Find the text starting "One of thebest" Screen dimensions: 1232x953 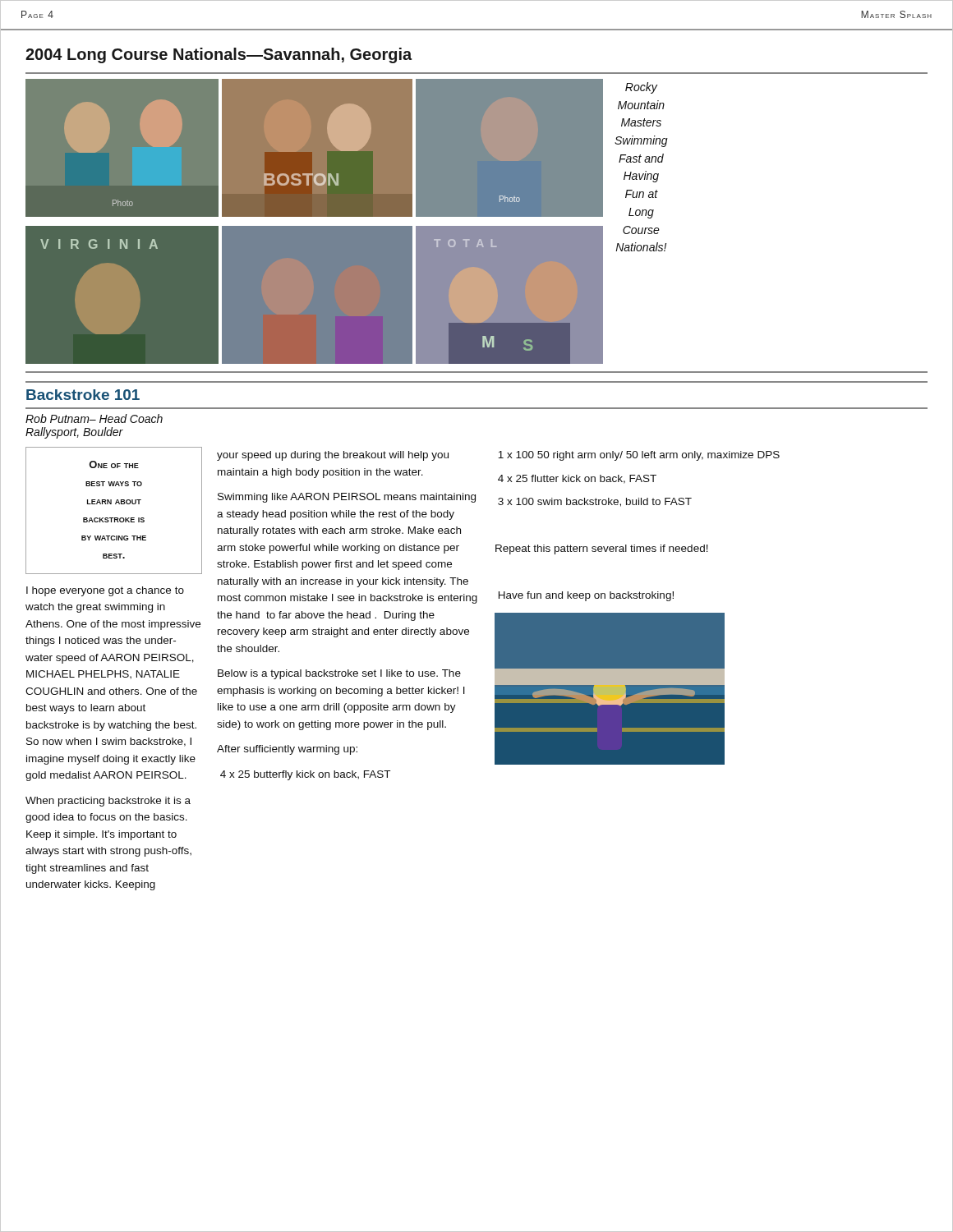point(114,510)
